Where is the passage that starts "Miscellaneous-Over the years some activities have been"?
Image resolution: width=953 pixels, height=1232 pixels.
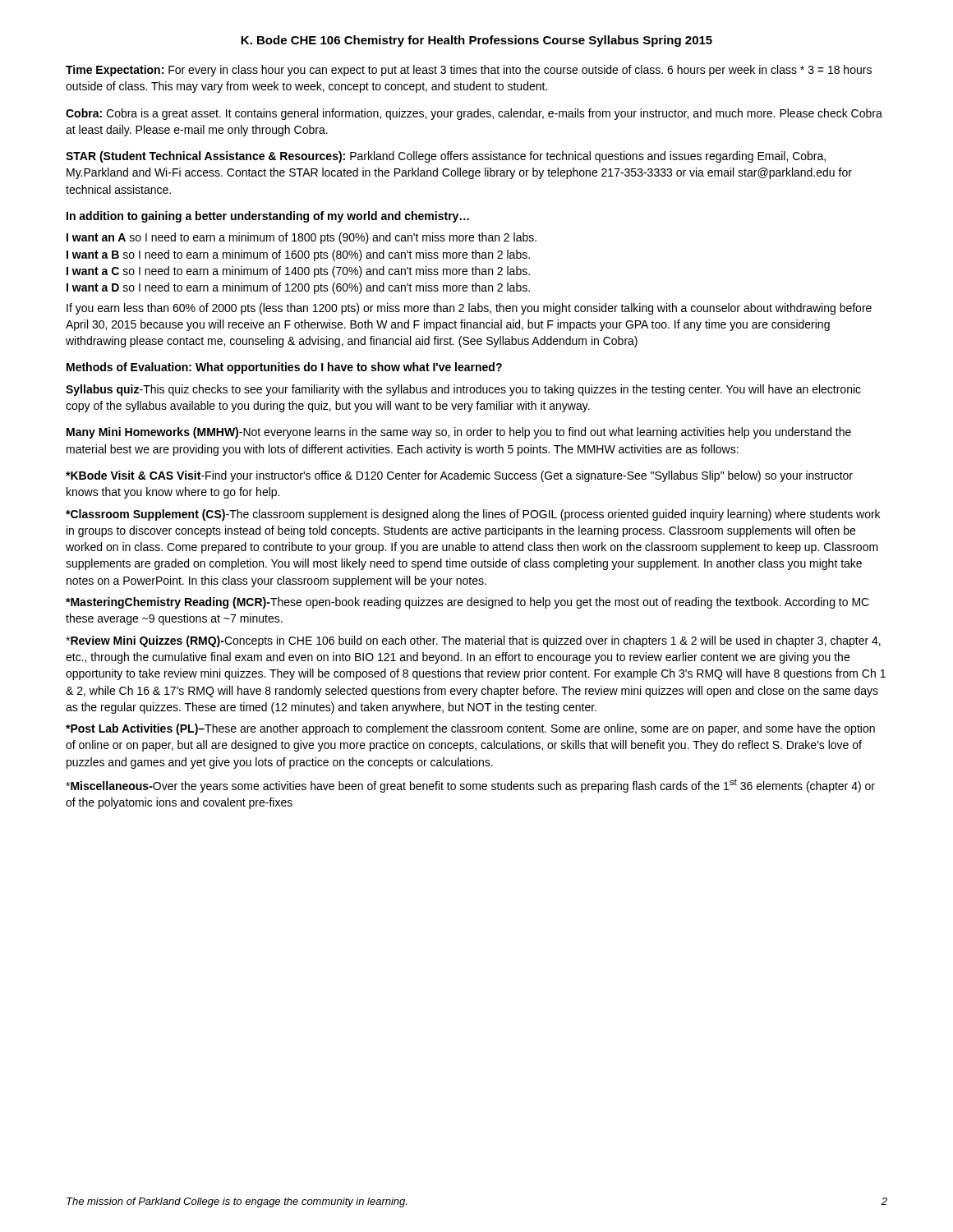tap(470, 793)
